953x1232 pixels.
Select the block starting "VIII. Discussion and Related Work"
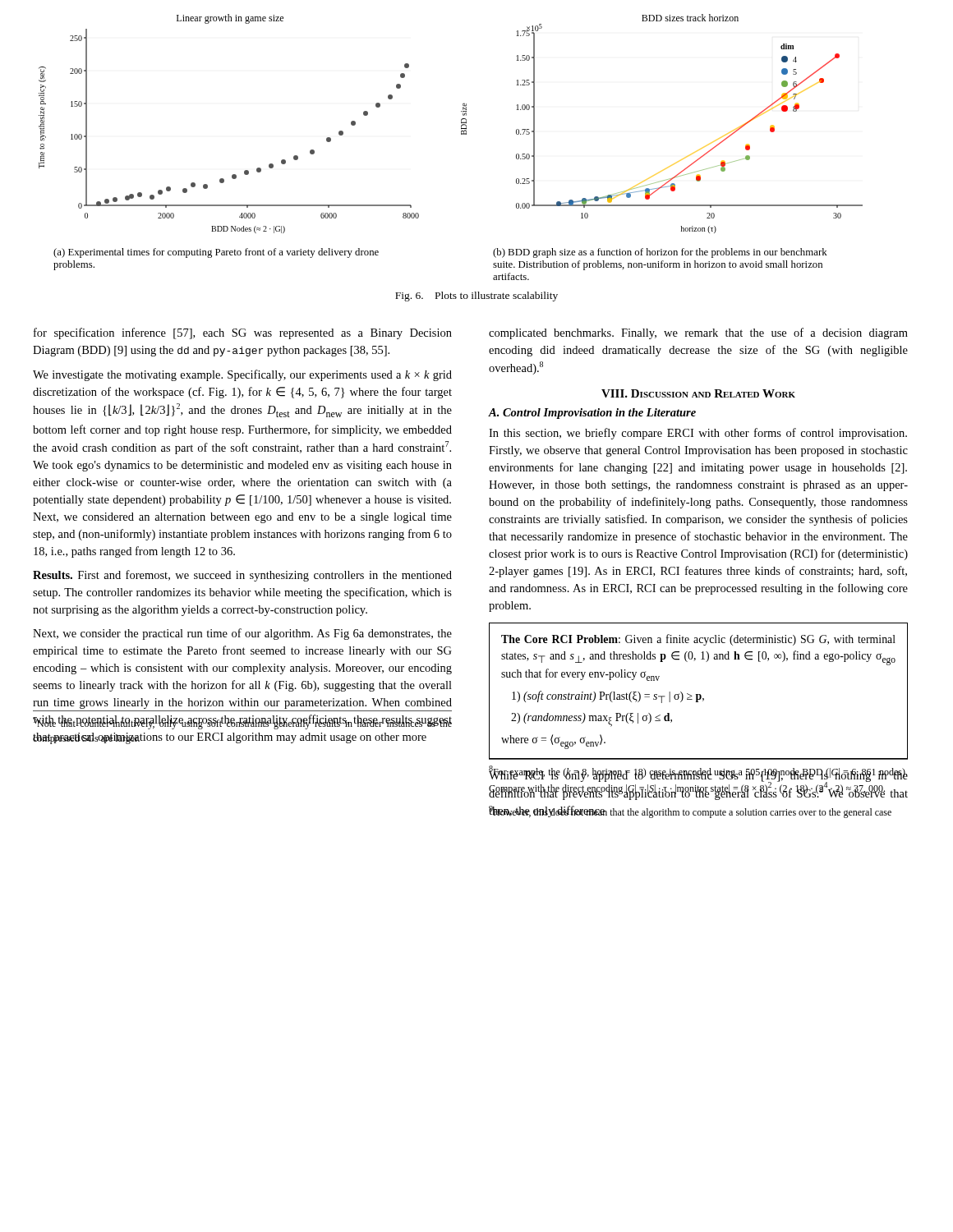[x=698, y=393]
